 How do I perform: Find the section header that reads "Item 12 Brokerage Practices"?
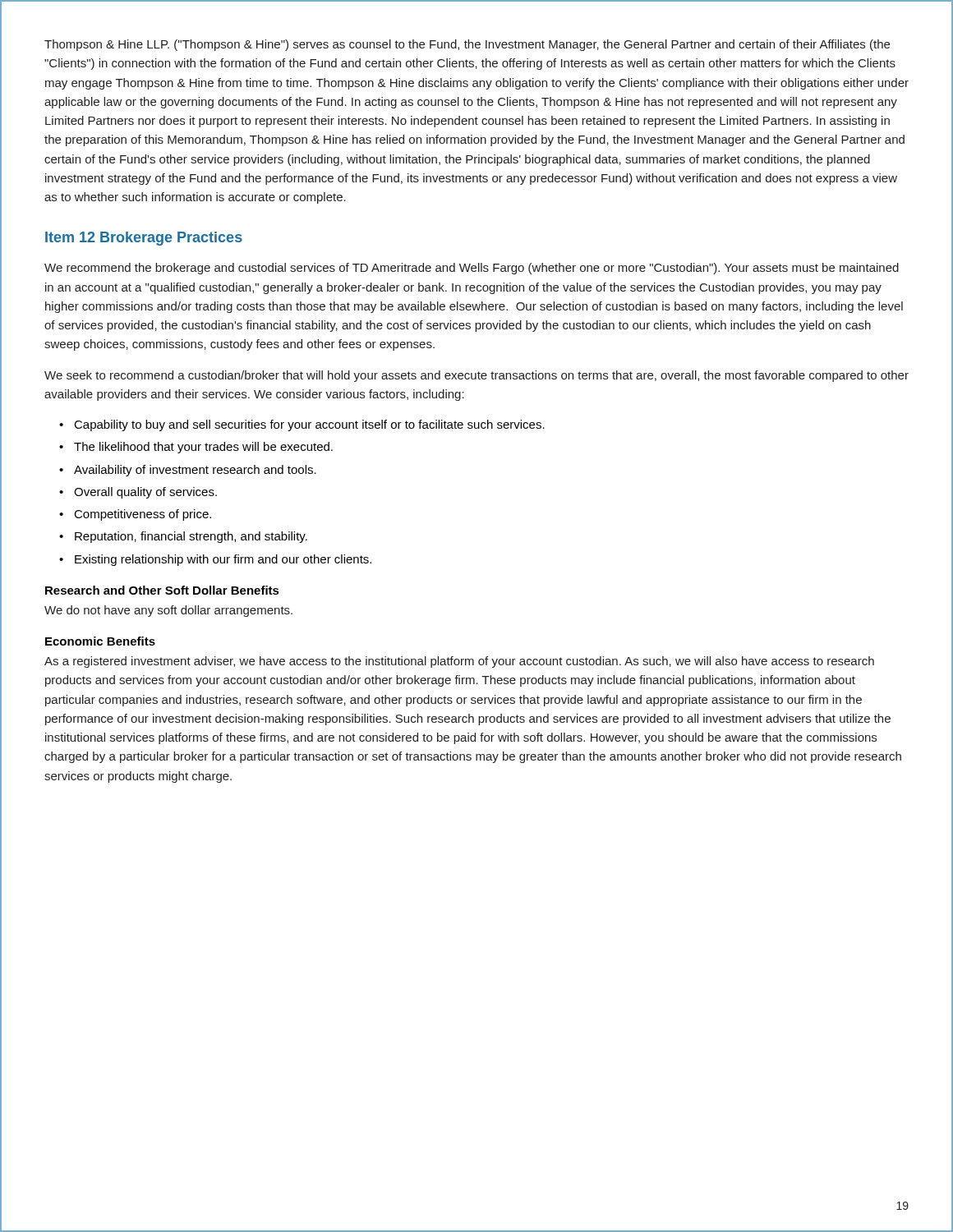143,238
